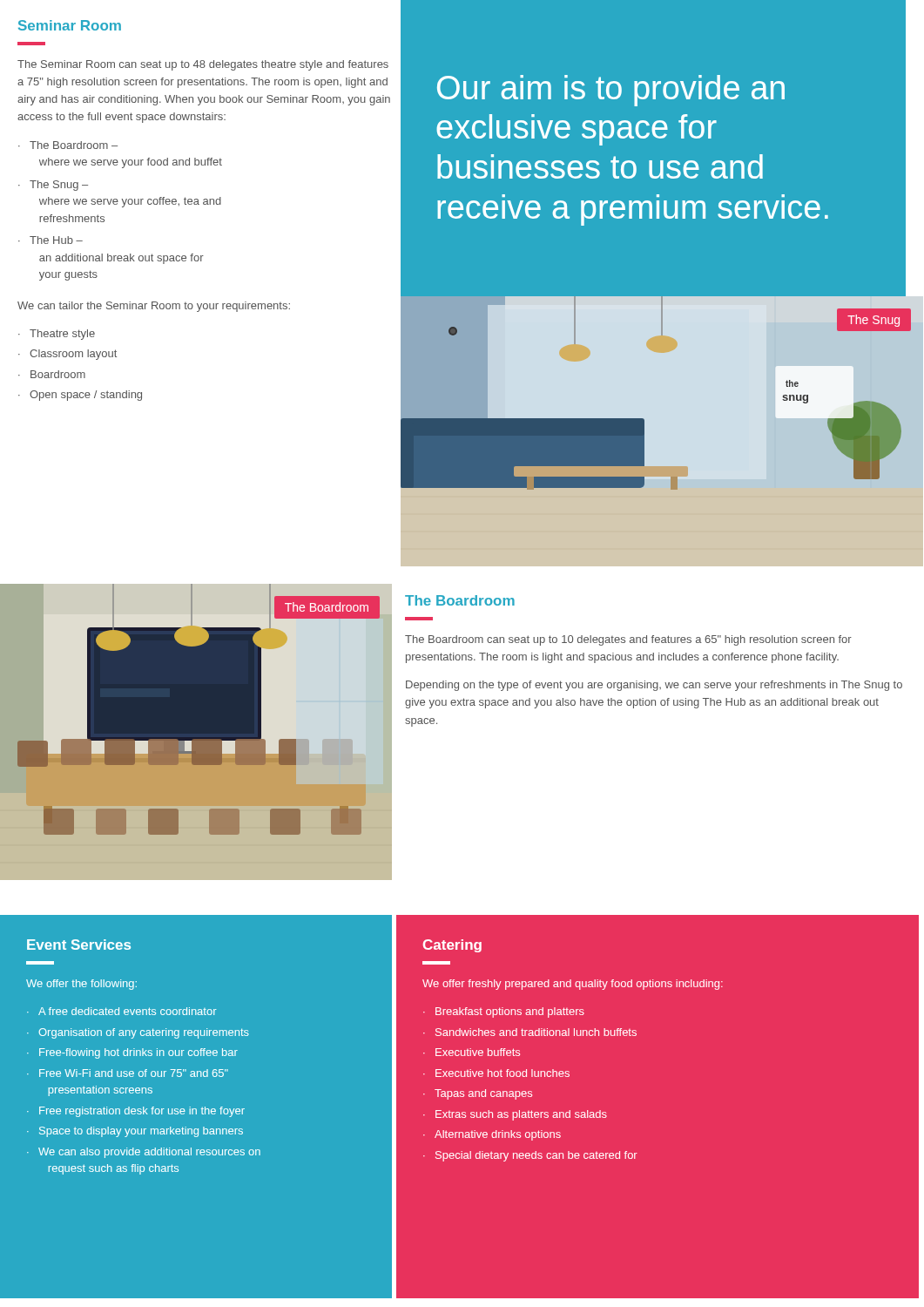The height and width of the screenshot is (1307, 924).
Task: Select the passage starting "Space to display your marketing banners"
Action: pyautogui.click(x=196, y=1131)
